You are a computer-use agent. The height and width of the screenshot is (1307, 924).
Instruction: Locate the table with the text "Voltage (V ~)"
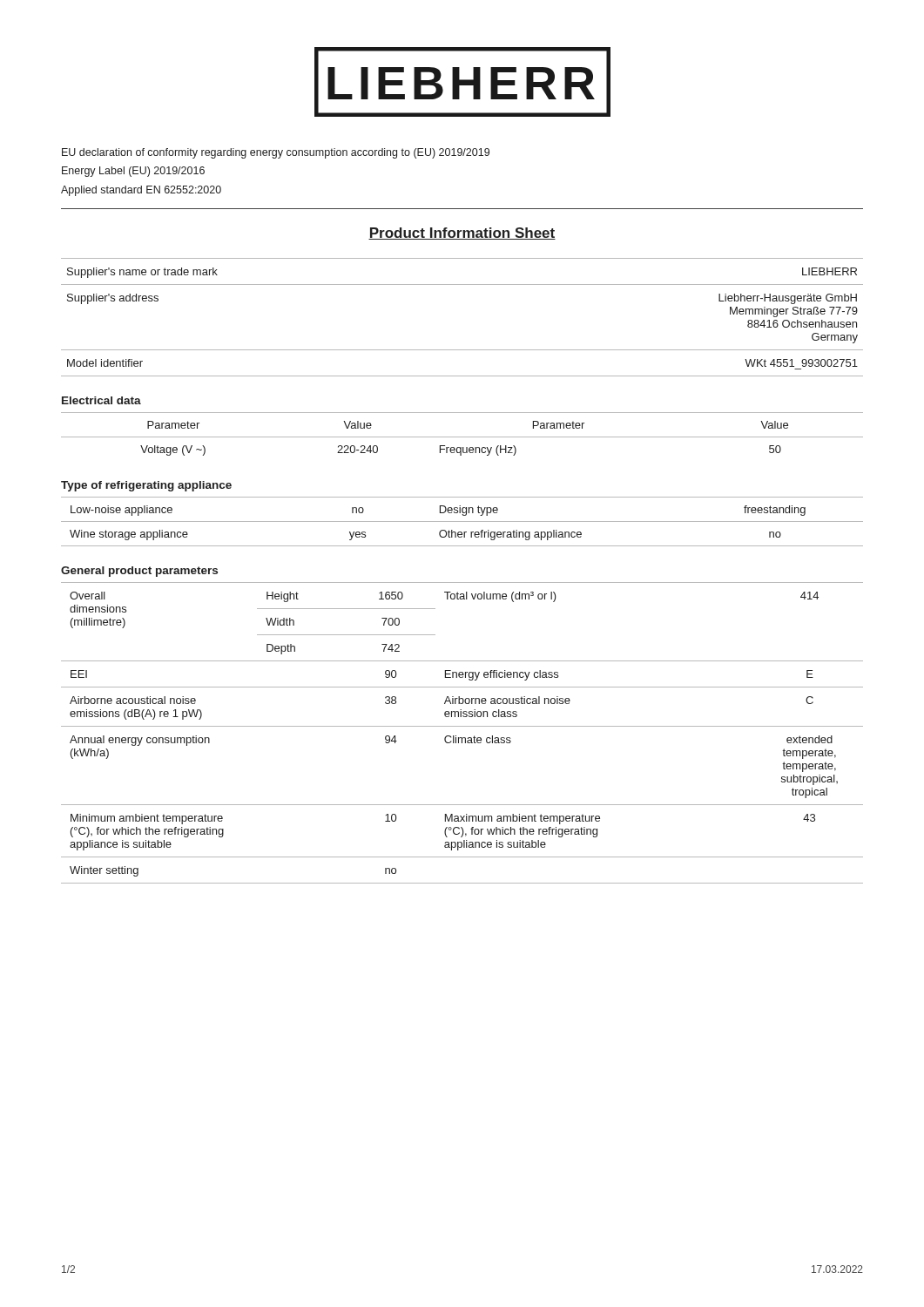[x=462, y=436]
